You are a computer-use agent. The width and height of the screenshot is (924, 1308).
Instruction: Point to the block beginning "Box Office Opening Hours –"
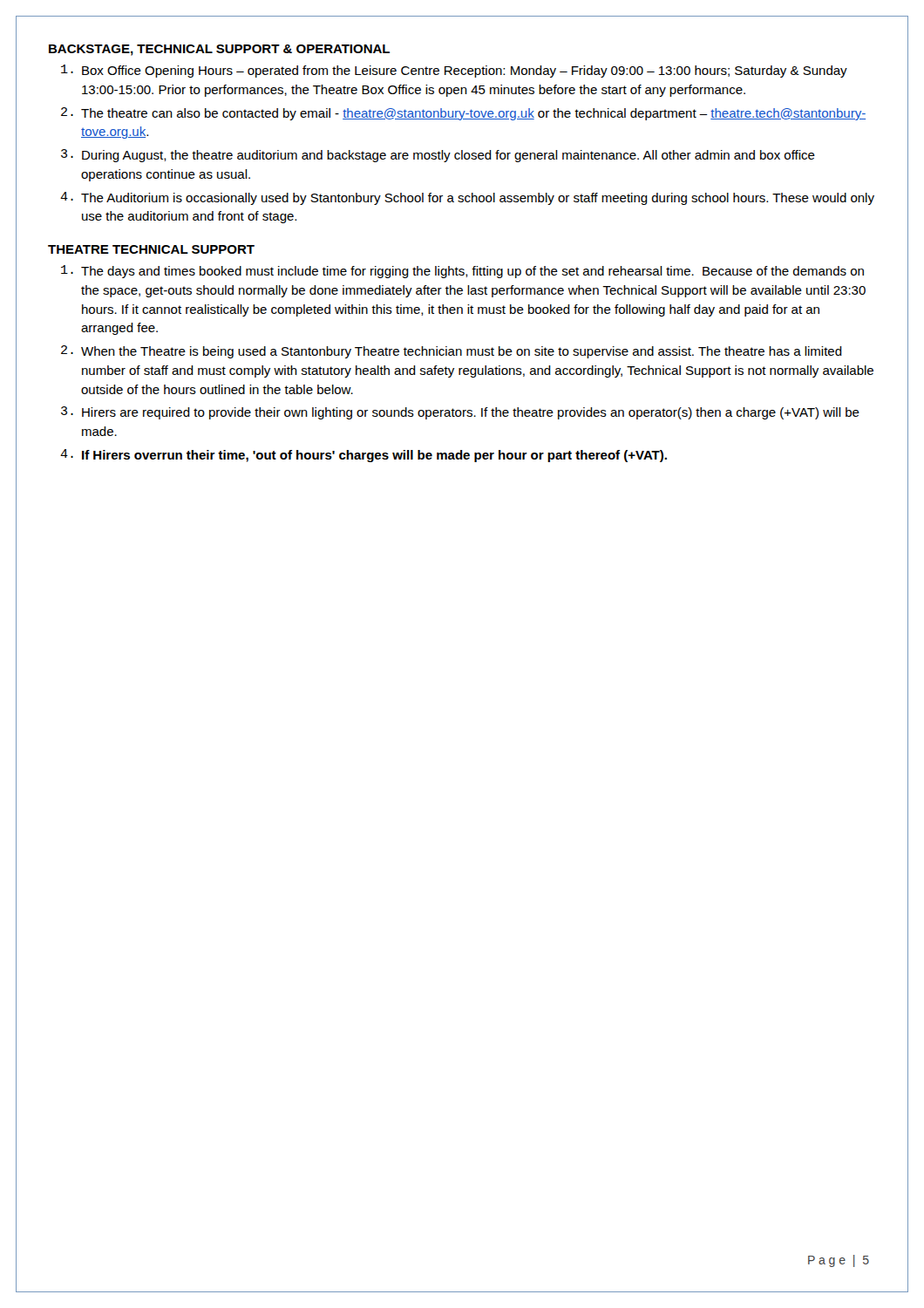point(462,80)
